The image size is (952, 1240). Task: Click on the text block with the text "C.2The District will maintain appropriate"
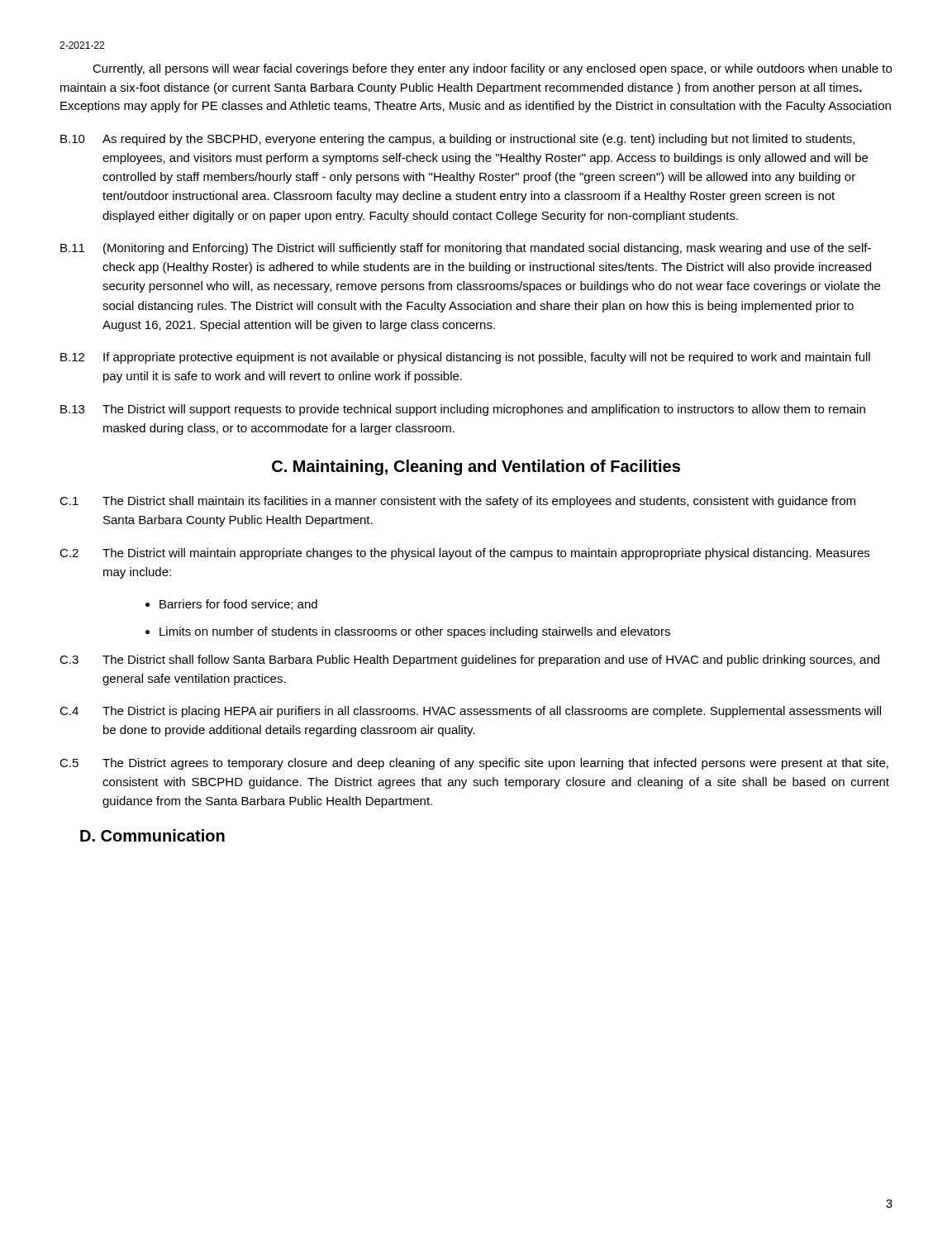pyautogui.click(x=474, y=562)
